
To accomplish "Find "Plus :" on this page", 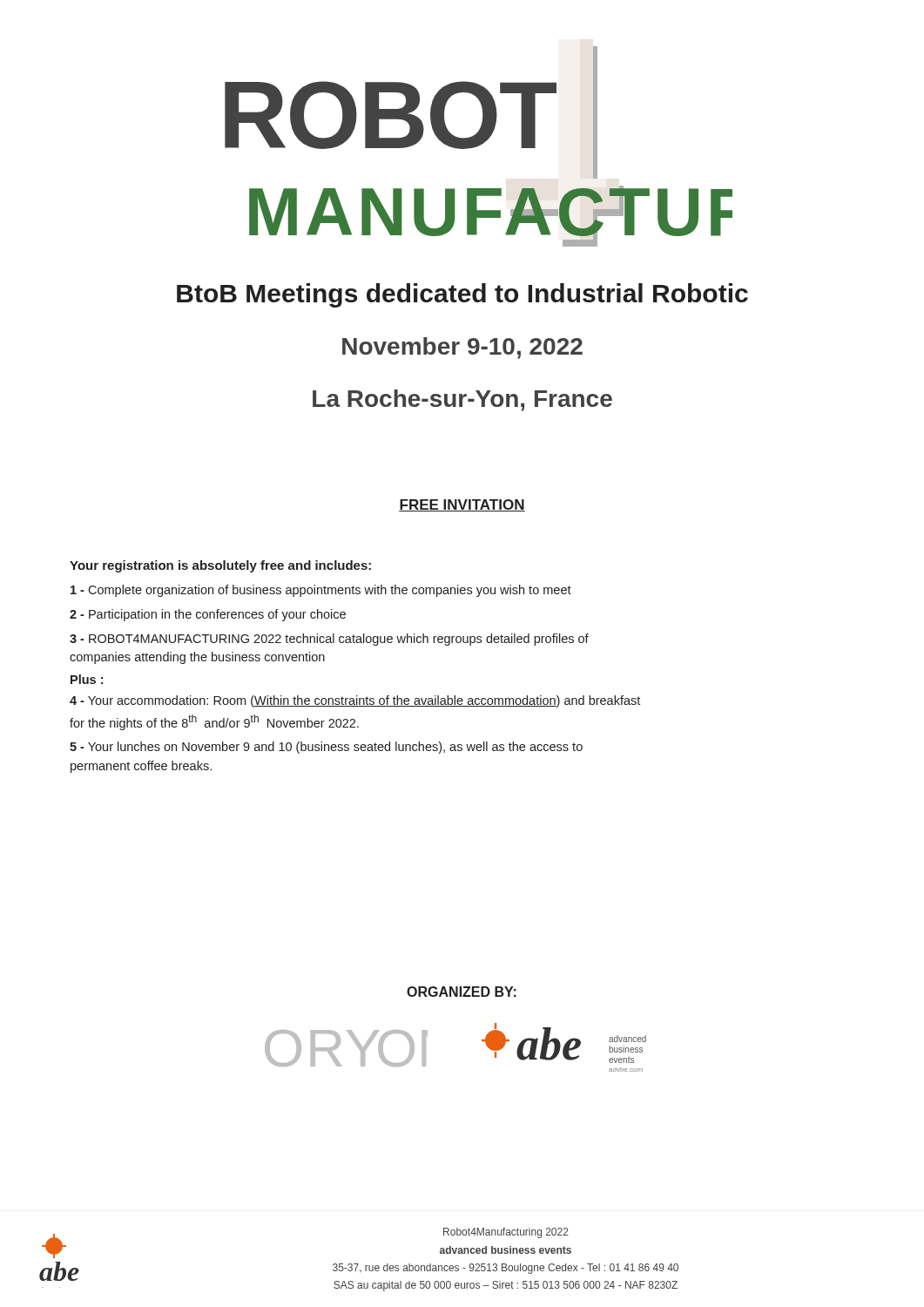I will click(x=87, y=680).
